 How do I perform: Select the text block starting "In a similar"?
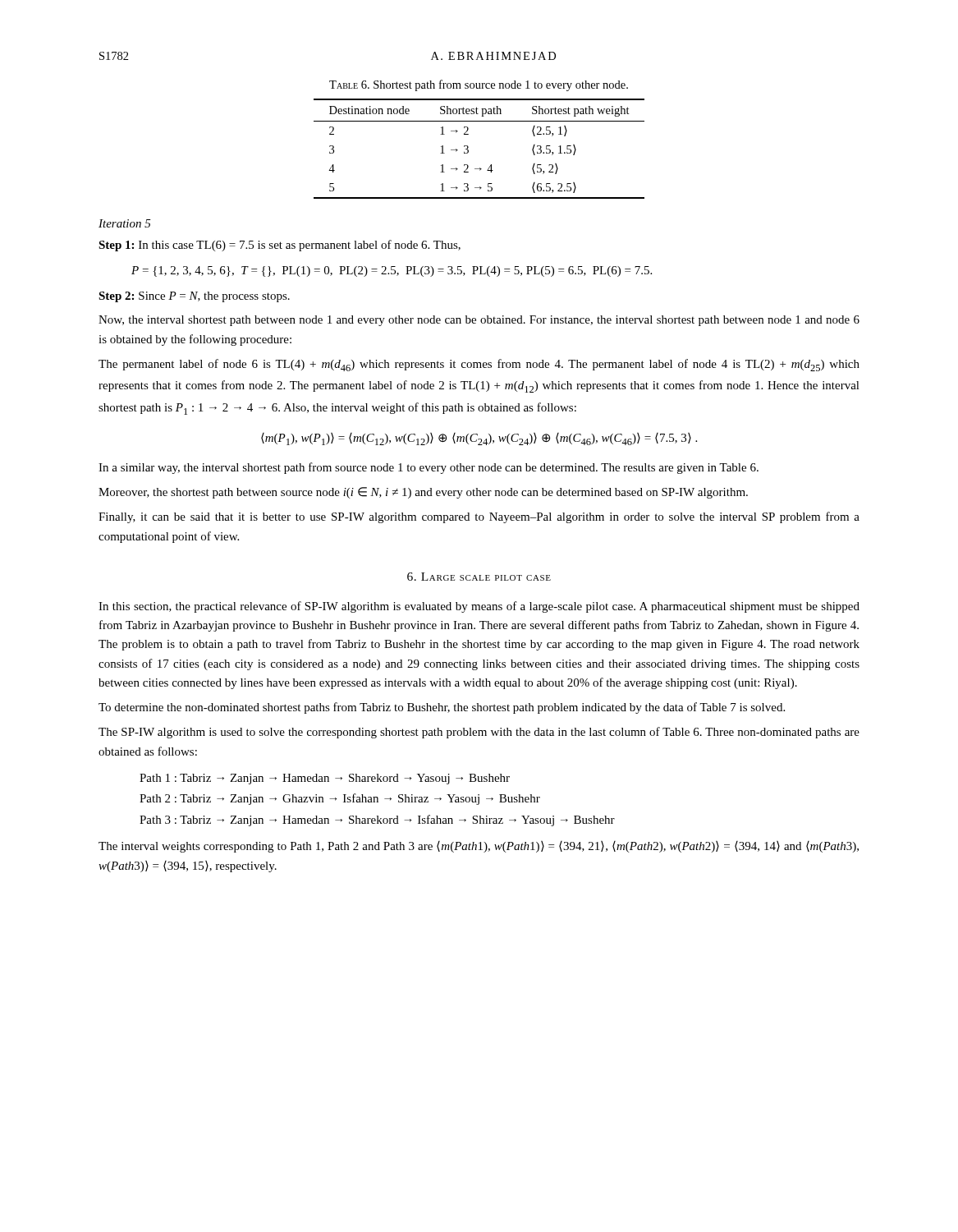(429, 467)
